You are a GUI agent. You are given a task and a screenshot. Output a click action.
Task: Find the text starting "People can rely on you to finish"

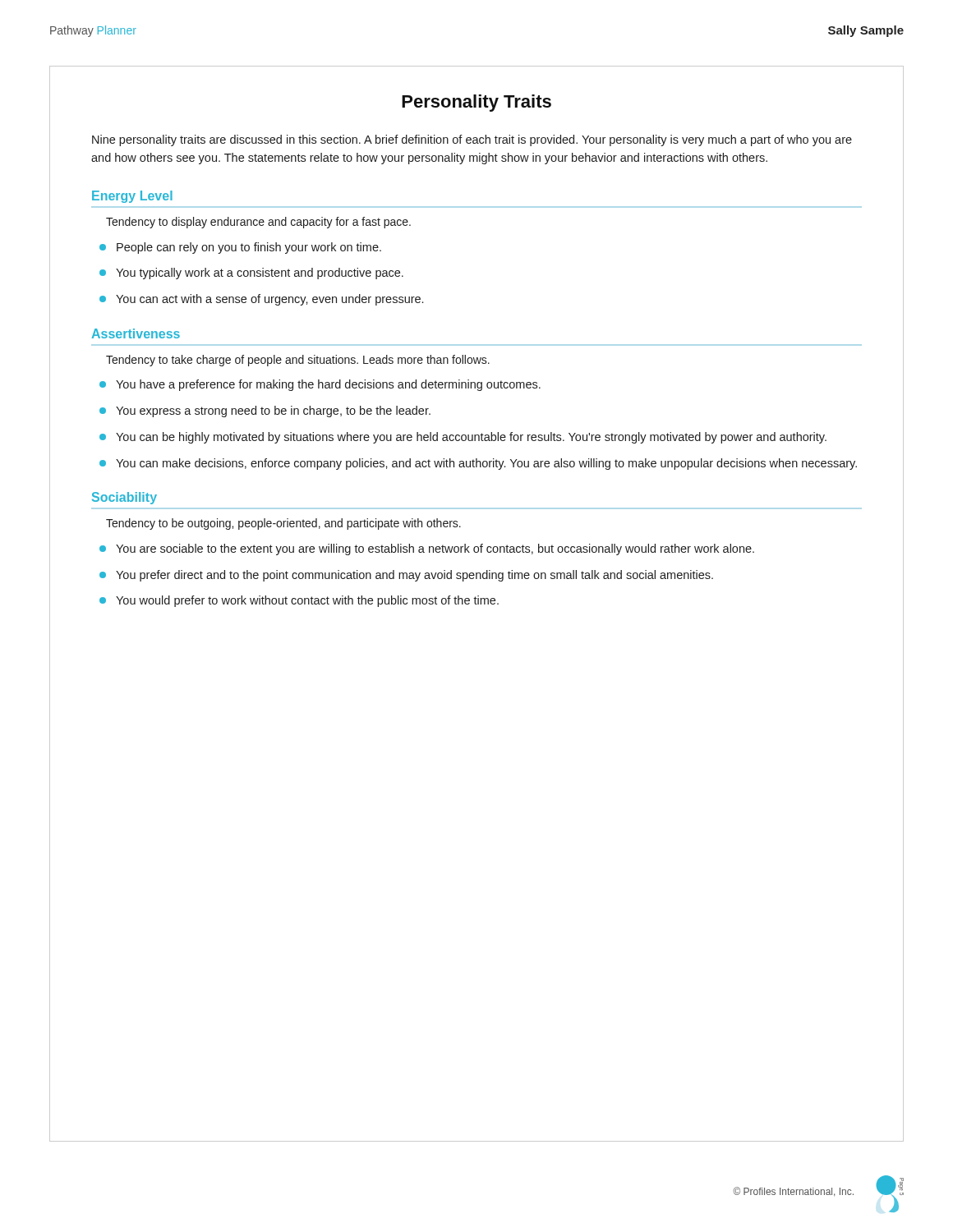pyautogui.click(x=241, y=248)
